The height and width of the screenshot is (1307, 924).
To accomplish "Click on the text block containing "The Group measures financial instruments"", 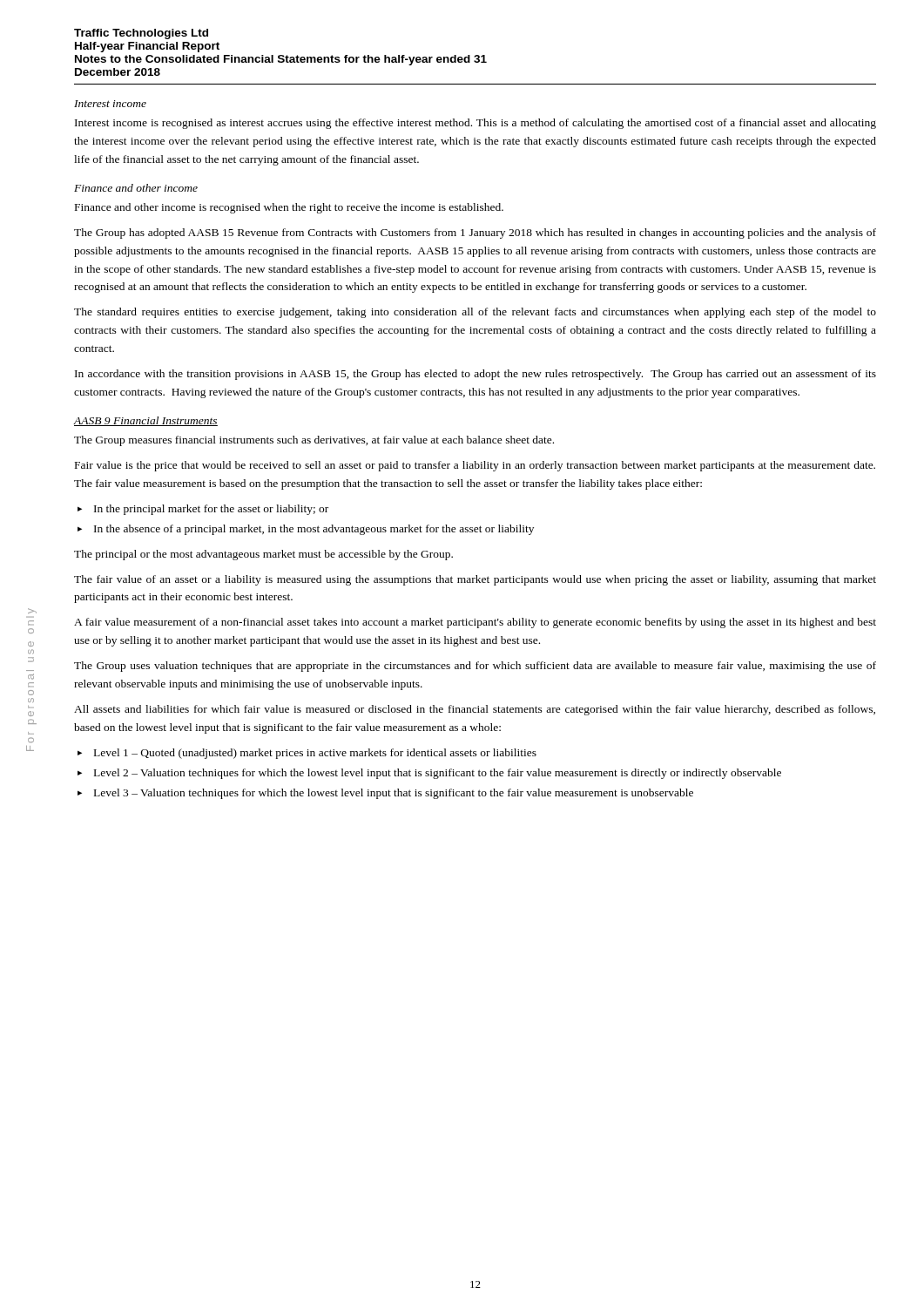I will tap(475, 440).
